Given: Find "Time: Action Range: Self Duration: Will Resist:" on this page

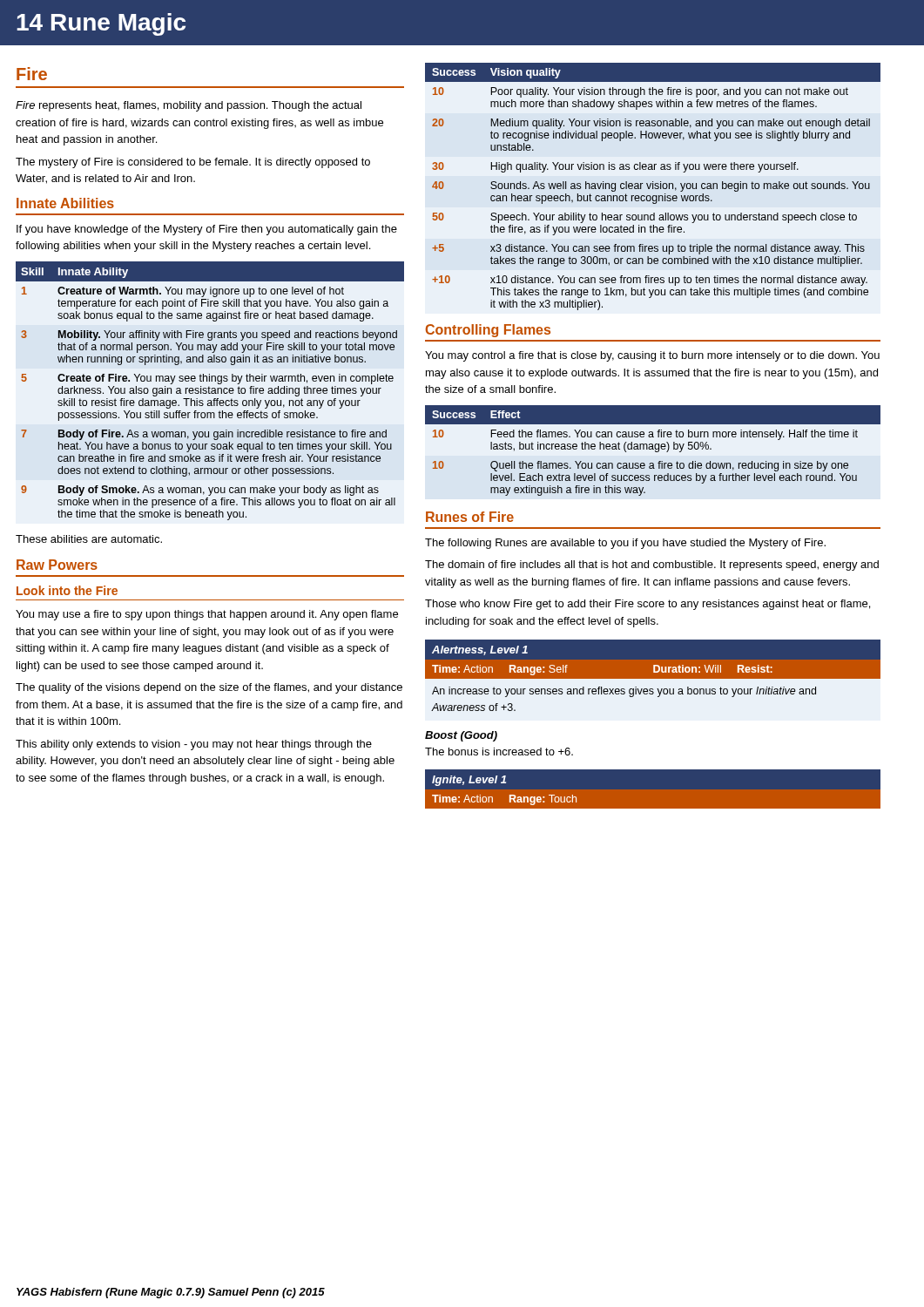Looking at the screenshot, I should pos(653,669).
